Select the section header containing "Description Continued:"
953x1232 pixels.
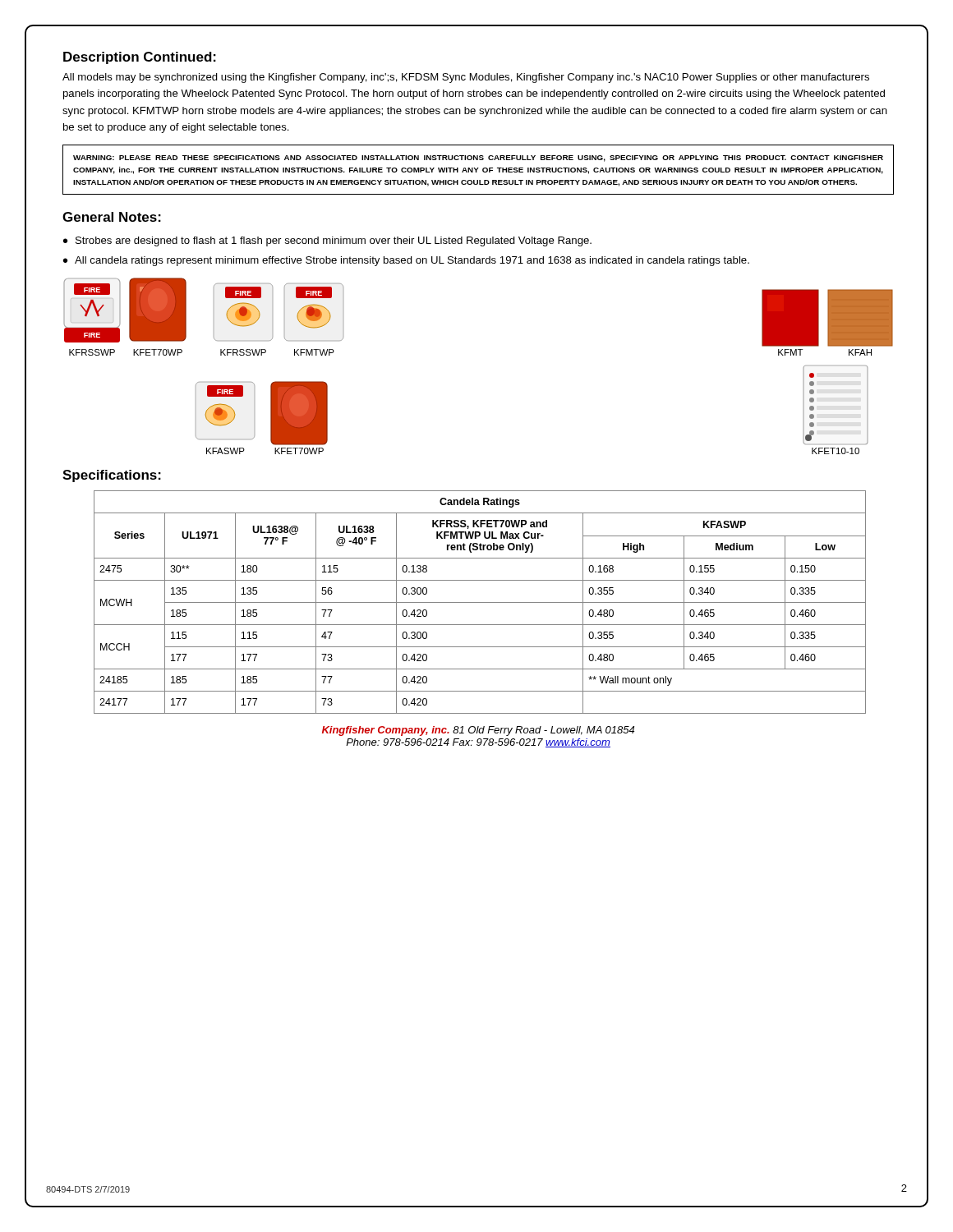tap(140, 57)
